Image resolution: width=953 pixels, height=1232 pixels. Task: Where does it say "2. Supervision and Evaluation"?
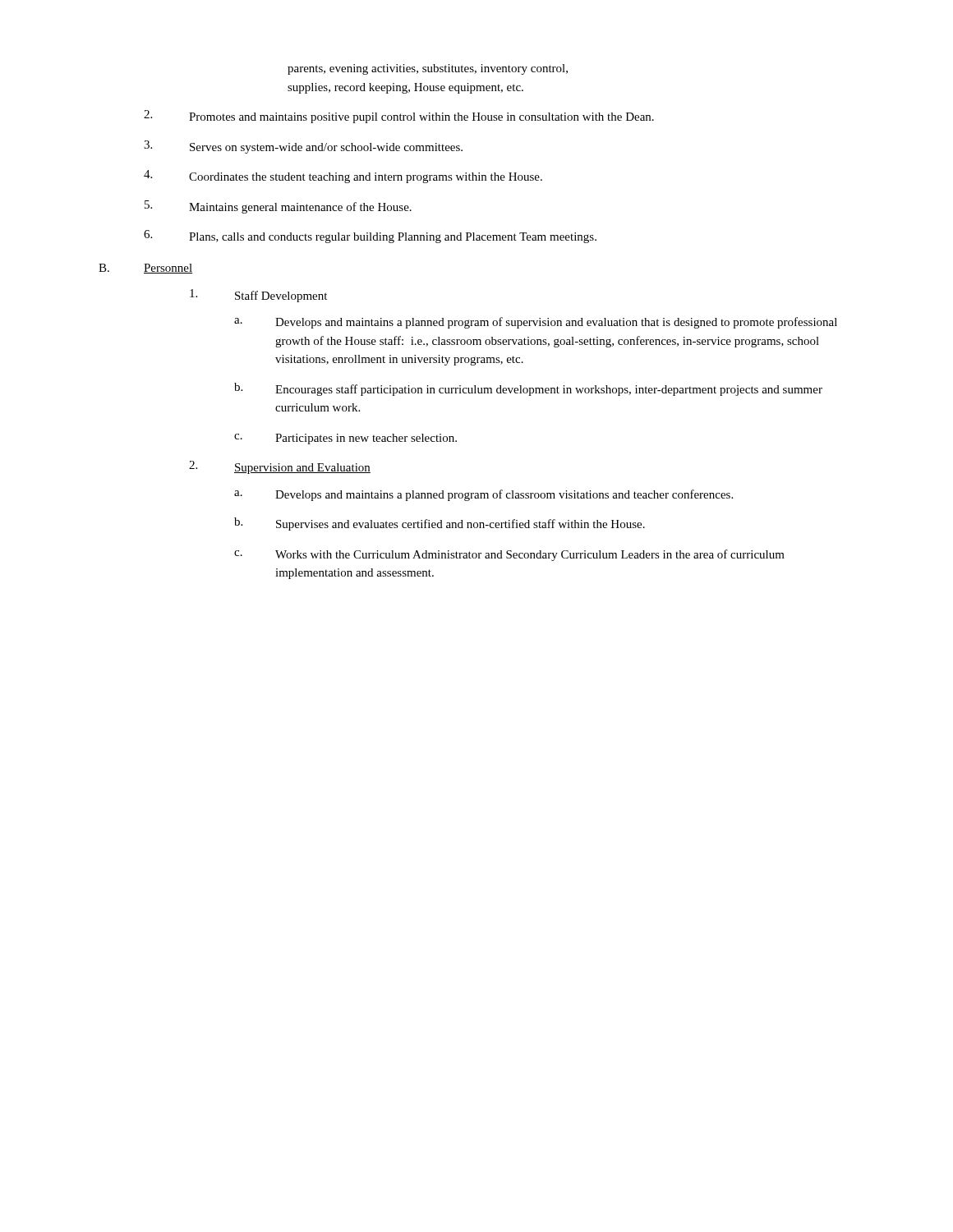point(280,467)
